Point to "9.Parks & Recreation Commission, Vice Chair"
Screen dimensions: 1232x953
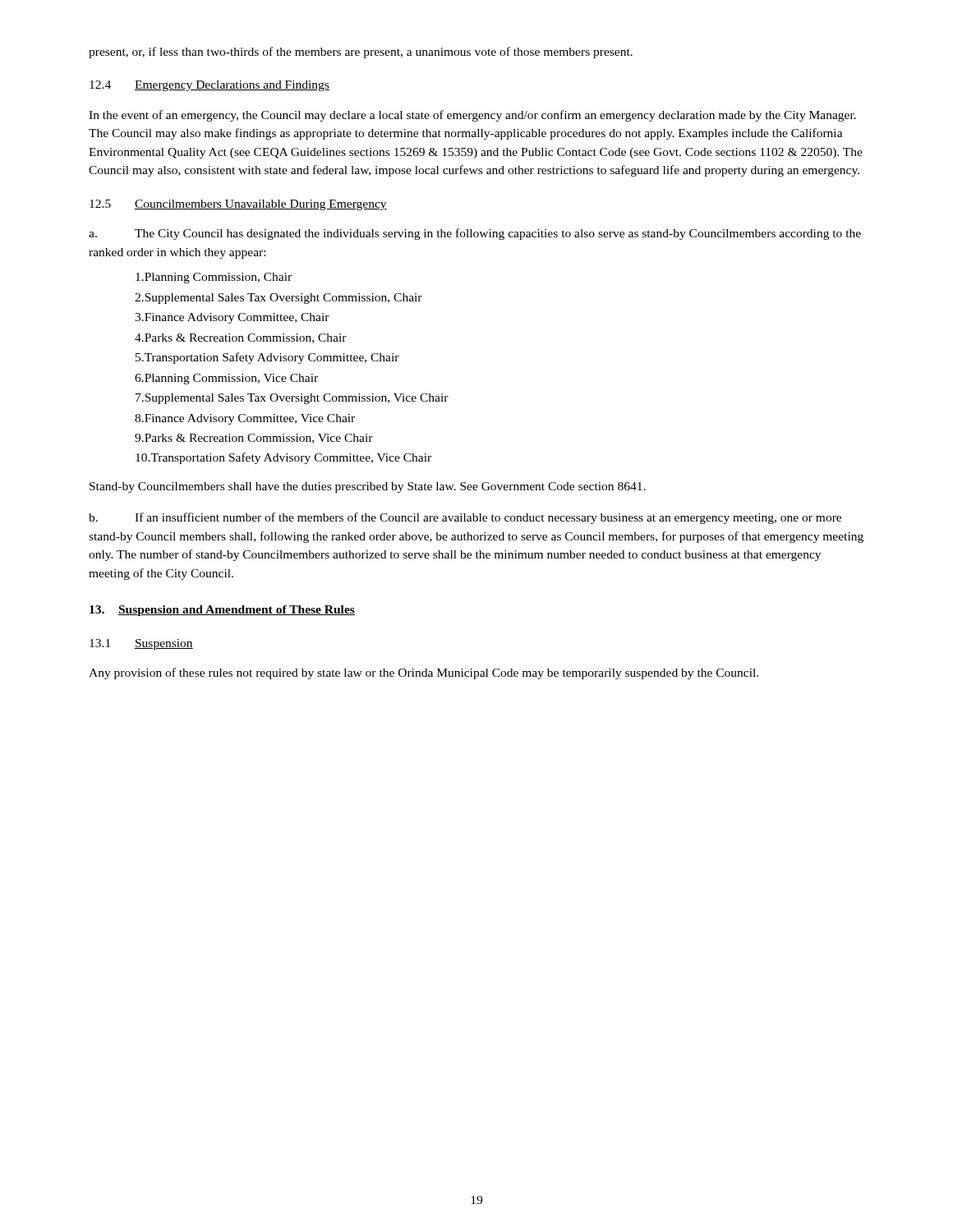point(254,439)
